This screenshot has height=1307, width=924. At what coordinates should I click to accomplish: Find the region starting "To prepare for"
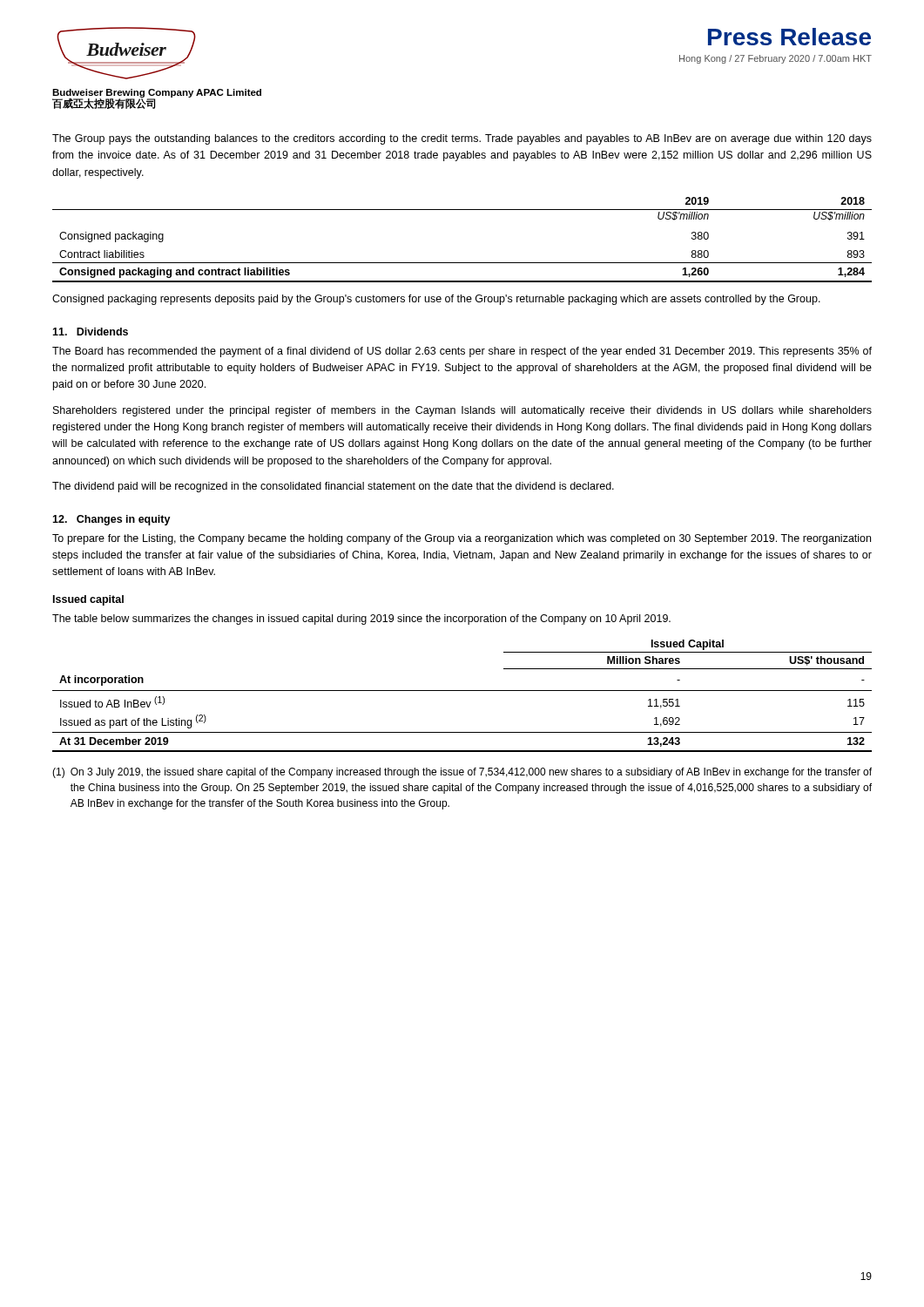(462, 555)
